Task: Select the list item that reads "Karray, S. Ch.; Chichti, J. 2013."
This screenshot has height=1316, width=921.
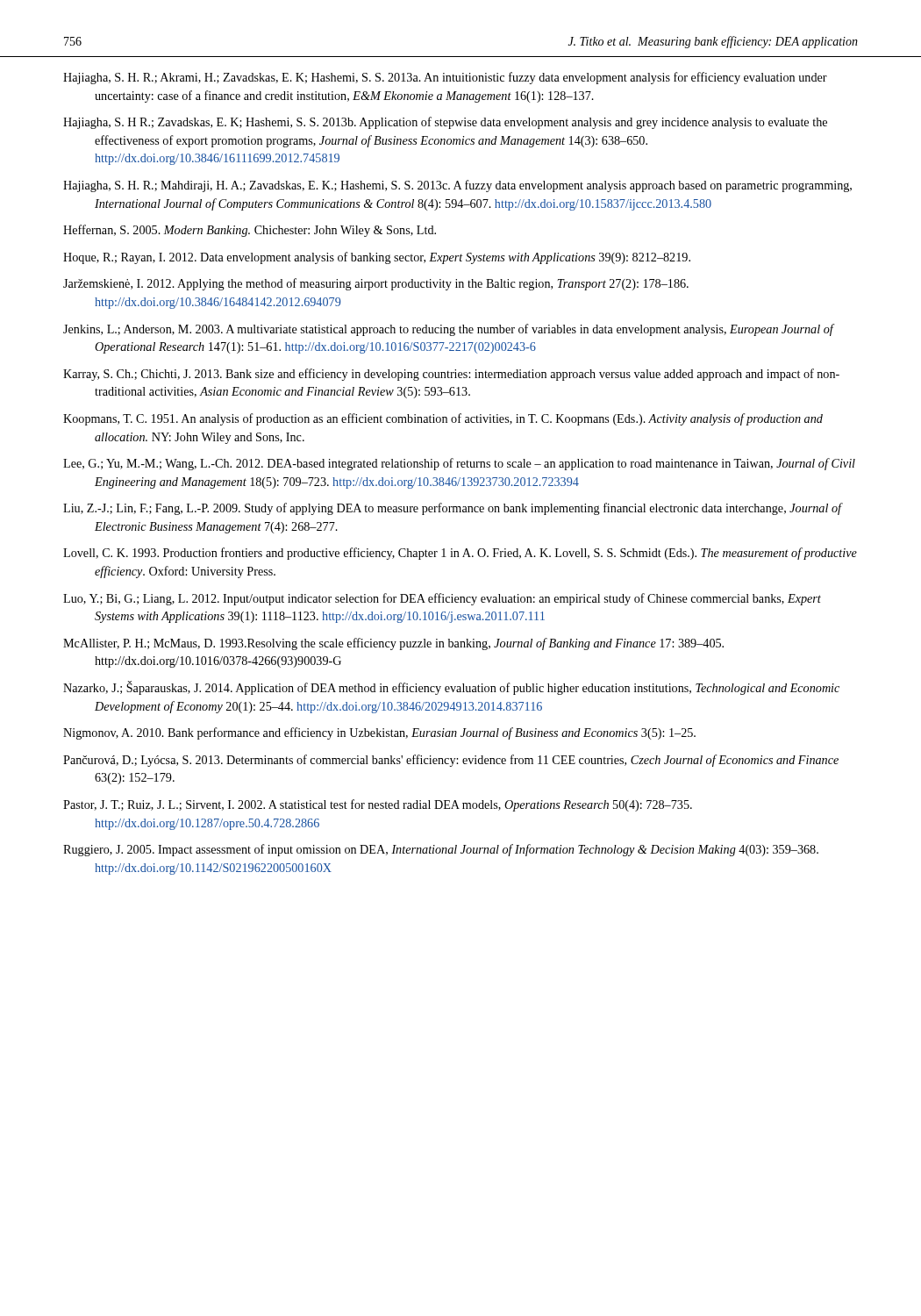Action: tap(451, 383)
